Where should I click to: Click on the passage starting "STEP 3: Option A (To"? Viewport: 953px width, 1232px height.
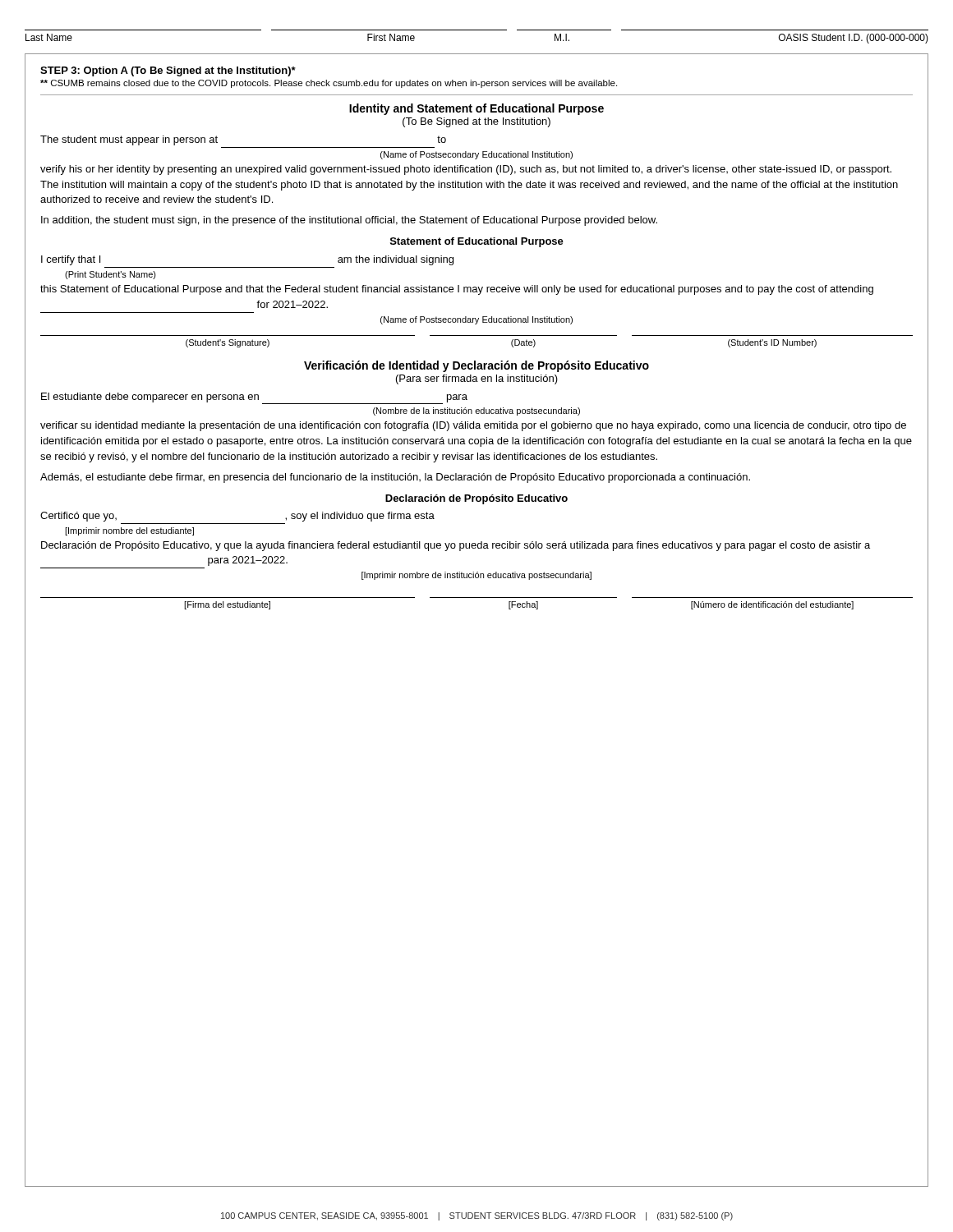coord(168,70)
